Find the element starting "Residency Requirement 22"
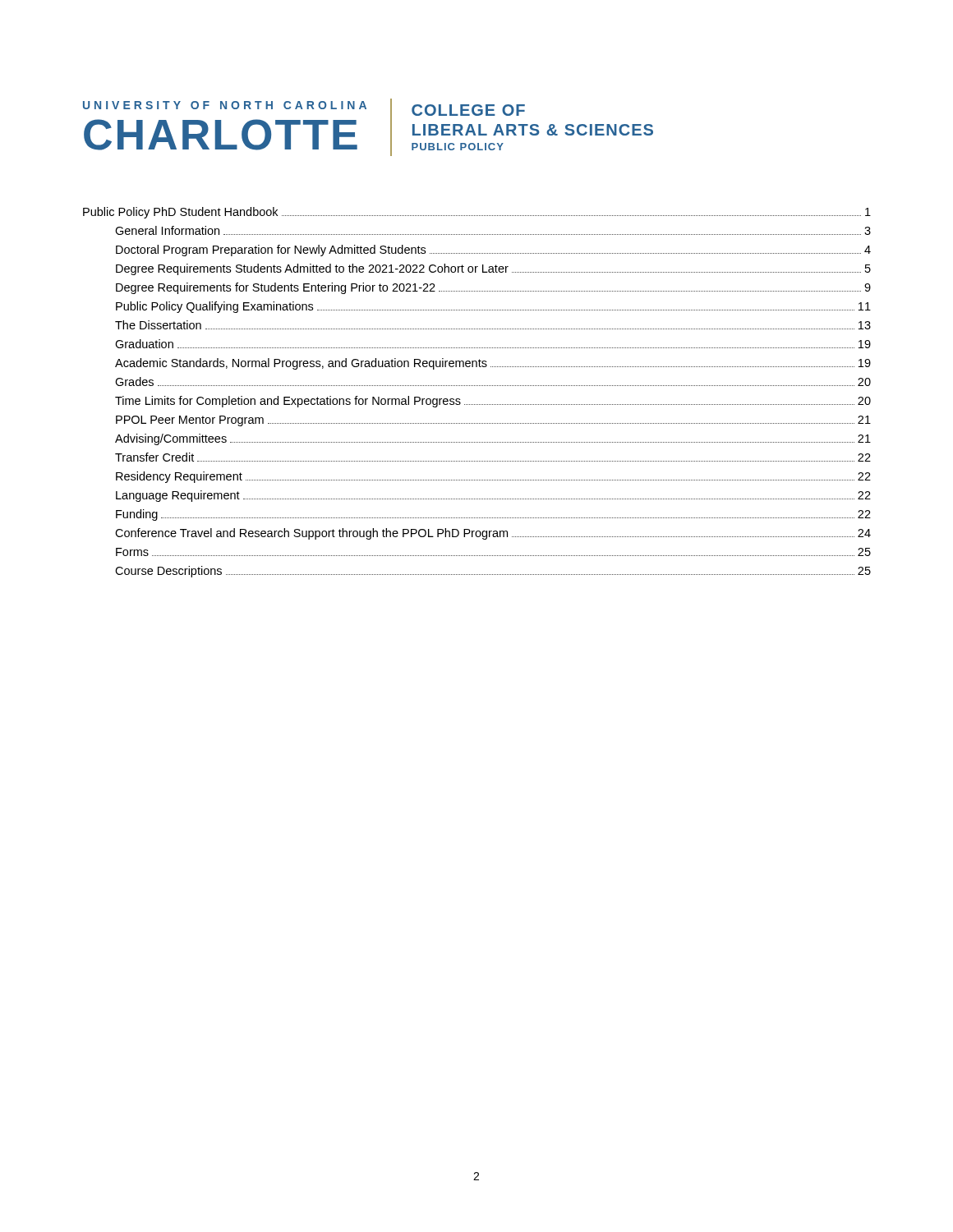The image size is (953, 1232). (x=493, y=476)
